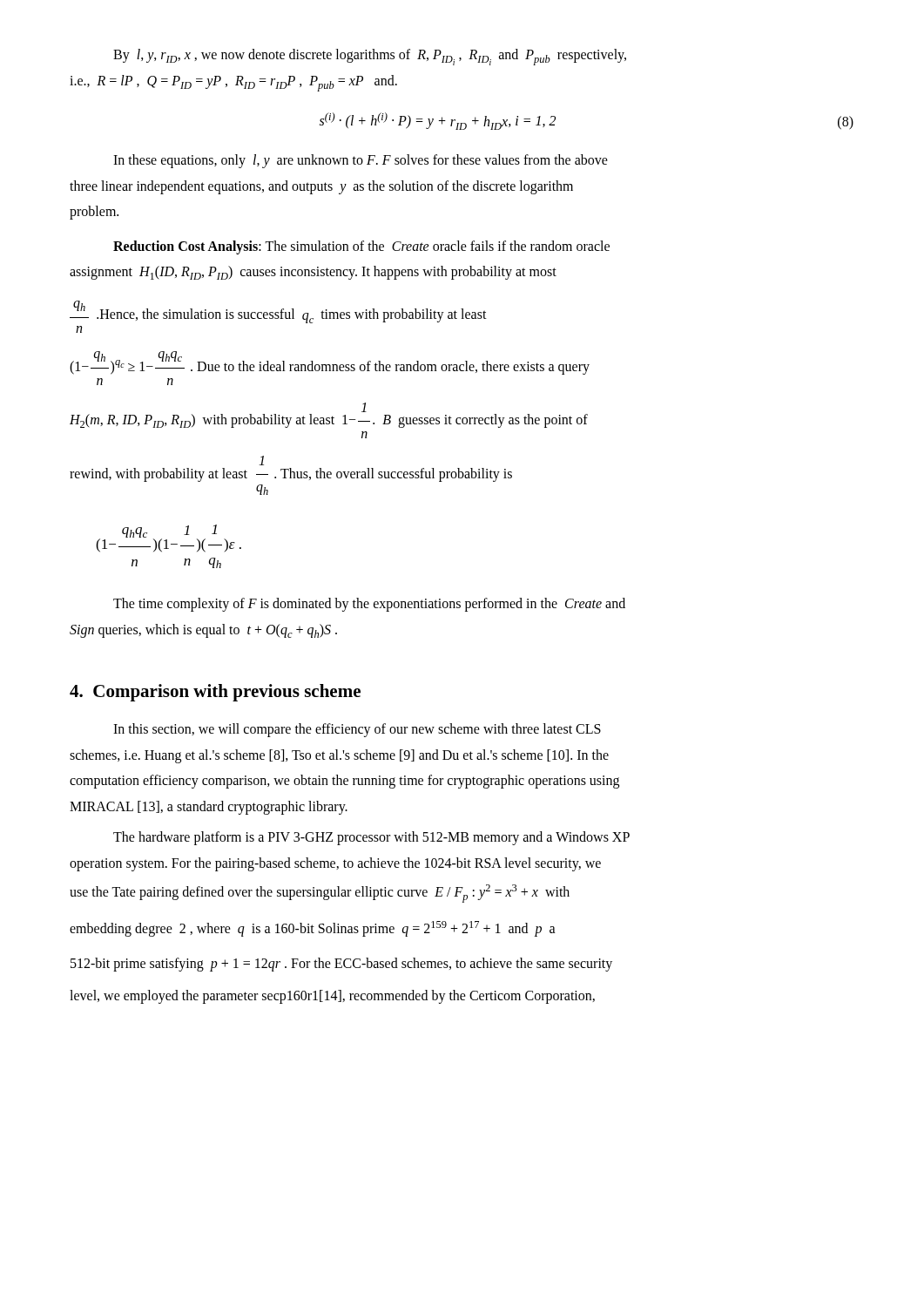Navigate to the text block starting "Reduction Cost Analysis: The simulation of the"
The image size is (924, 1307).
462,261
